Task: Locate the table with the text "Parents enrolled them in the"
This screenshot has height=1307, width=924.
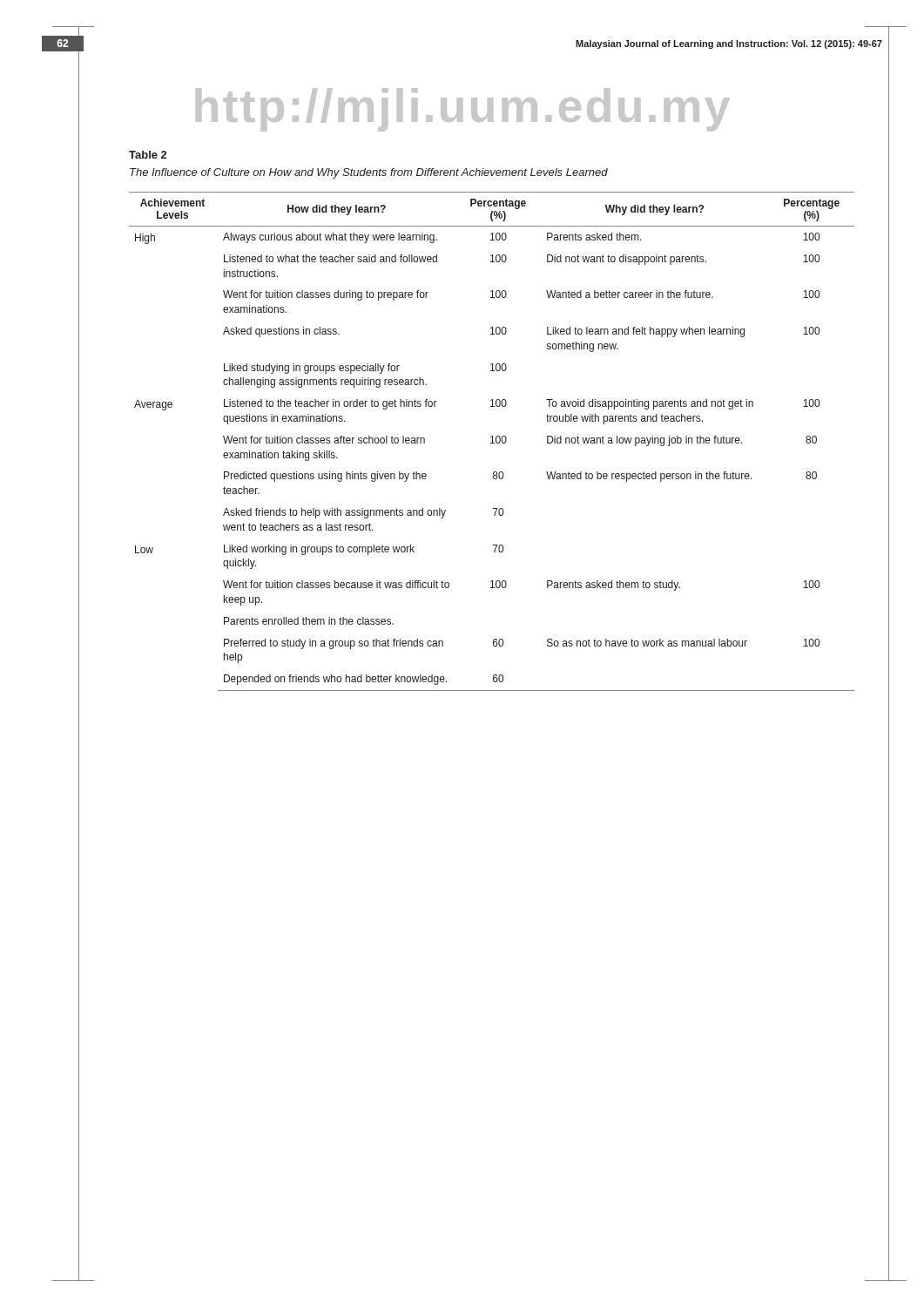Action: pos(492,441)
